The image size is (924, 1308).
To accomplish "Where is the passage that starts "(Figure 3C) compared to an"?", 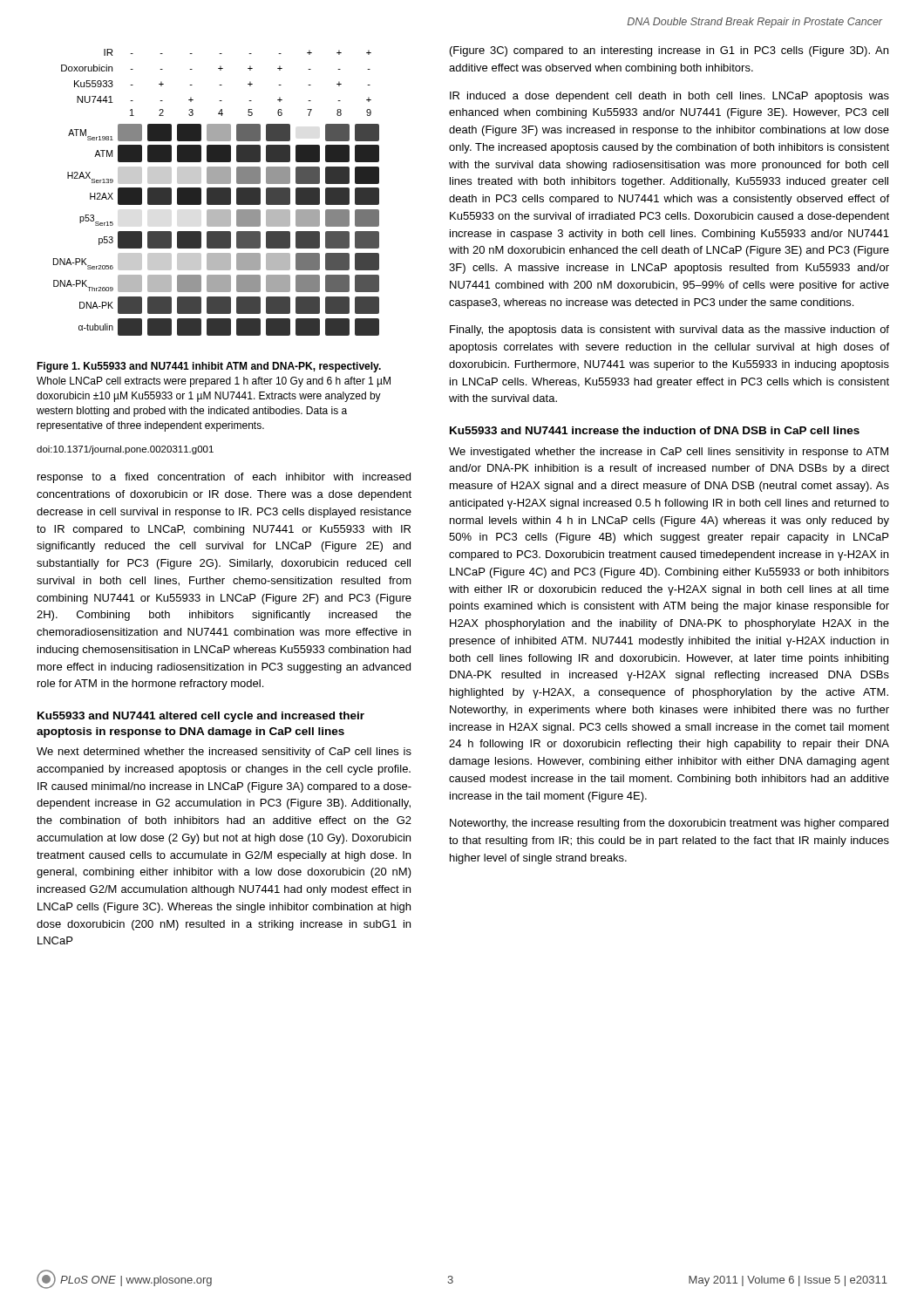I will tap(669, 59).
